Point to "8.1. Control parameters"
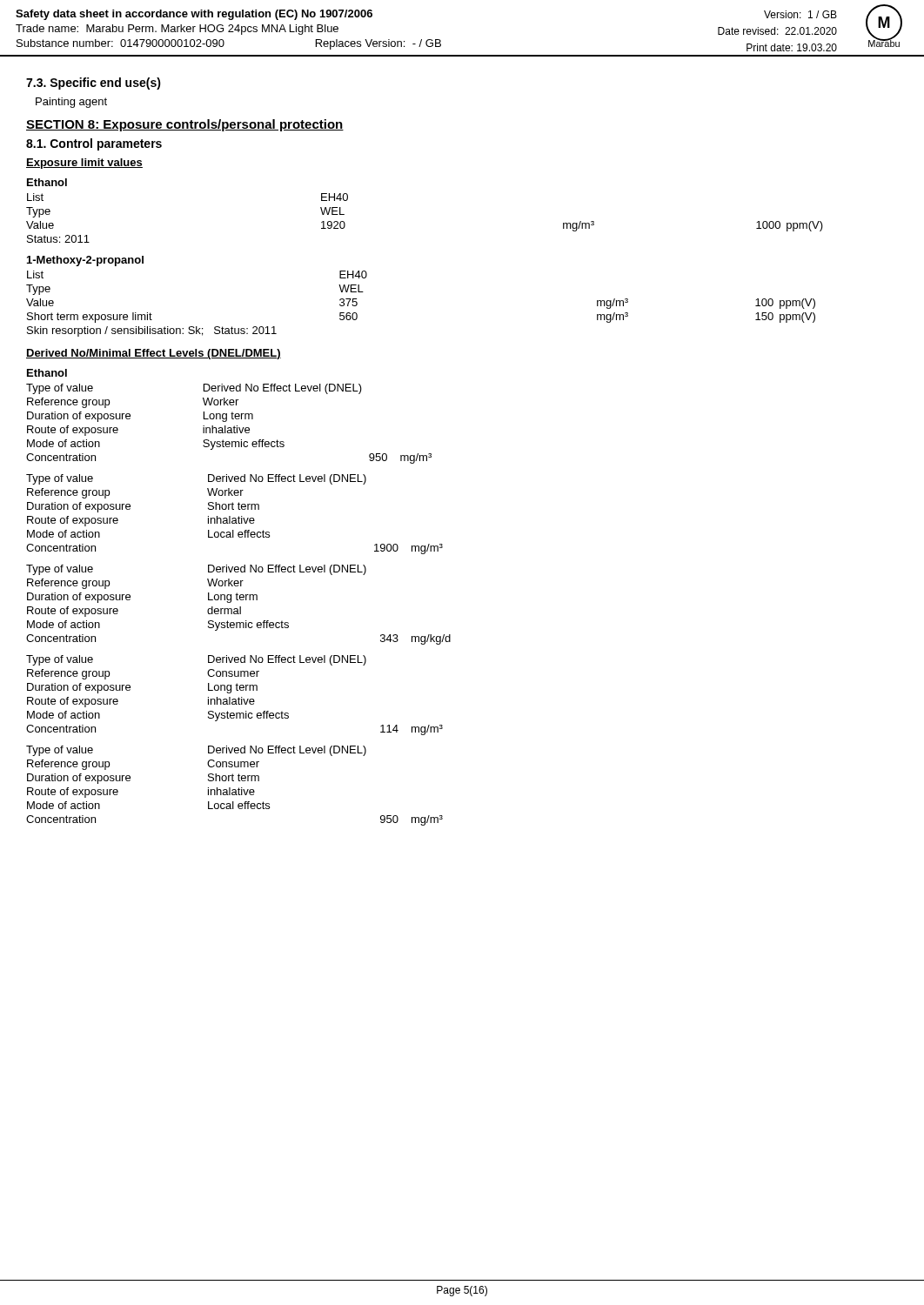The height and width of the screenshot is (1305, 924). (x=94, y=144)
